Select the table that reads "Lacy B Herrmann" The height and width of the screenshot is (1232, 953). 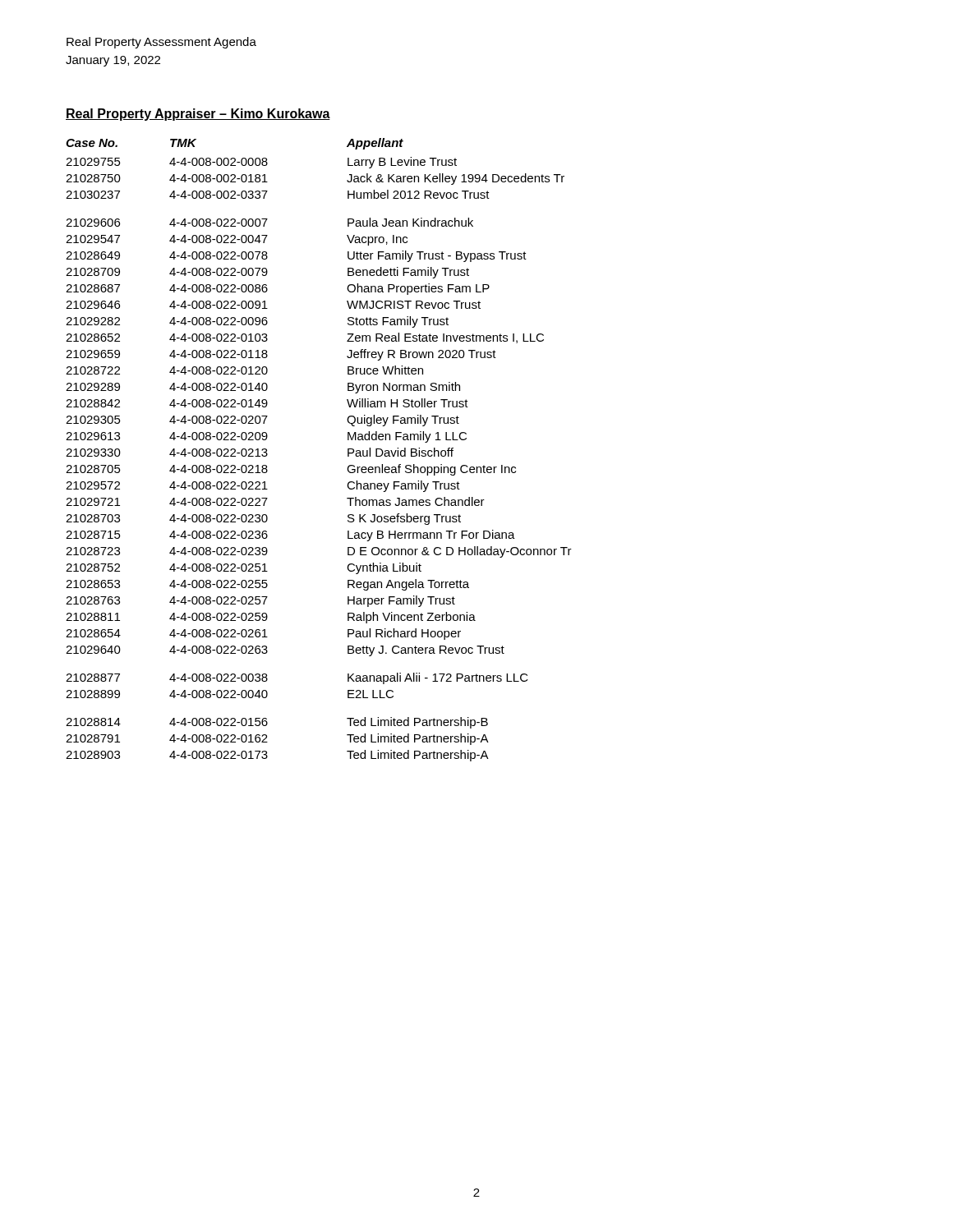pyautogui.click(x=476, y=448)
